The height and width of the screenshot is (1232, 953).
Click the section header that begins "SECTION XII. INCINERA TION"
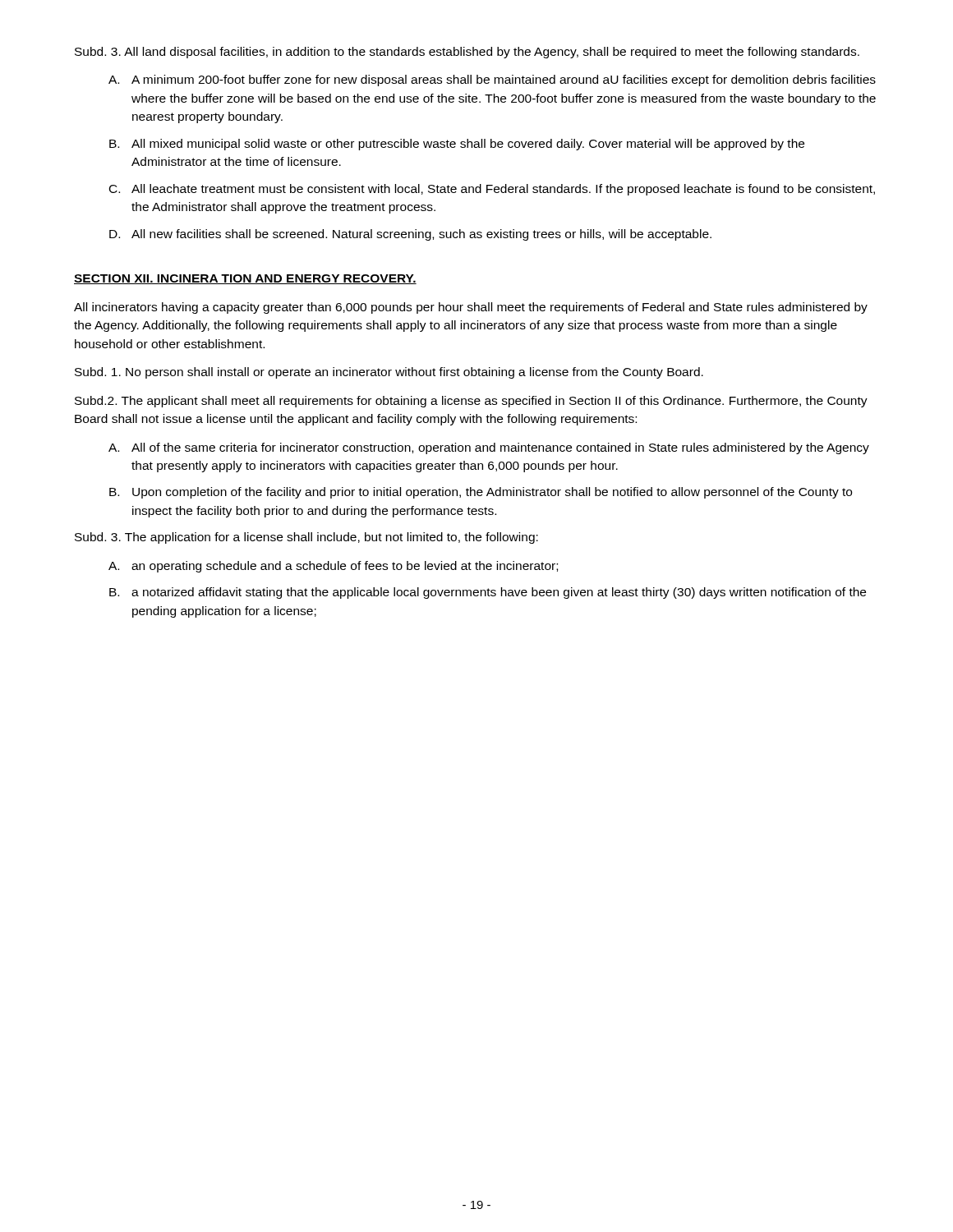point(245,278)
